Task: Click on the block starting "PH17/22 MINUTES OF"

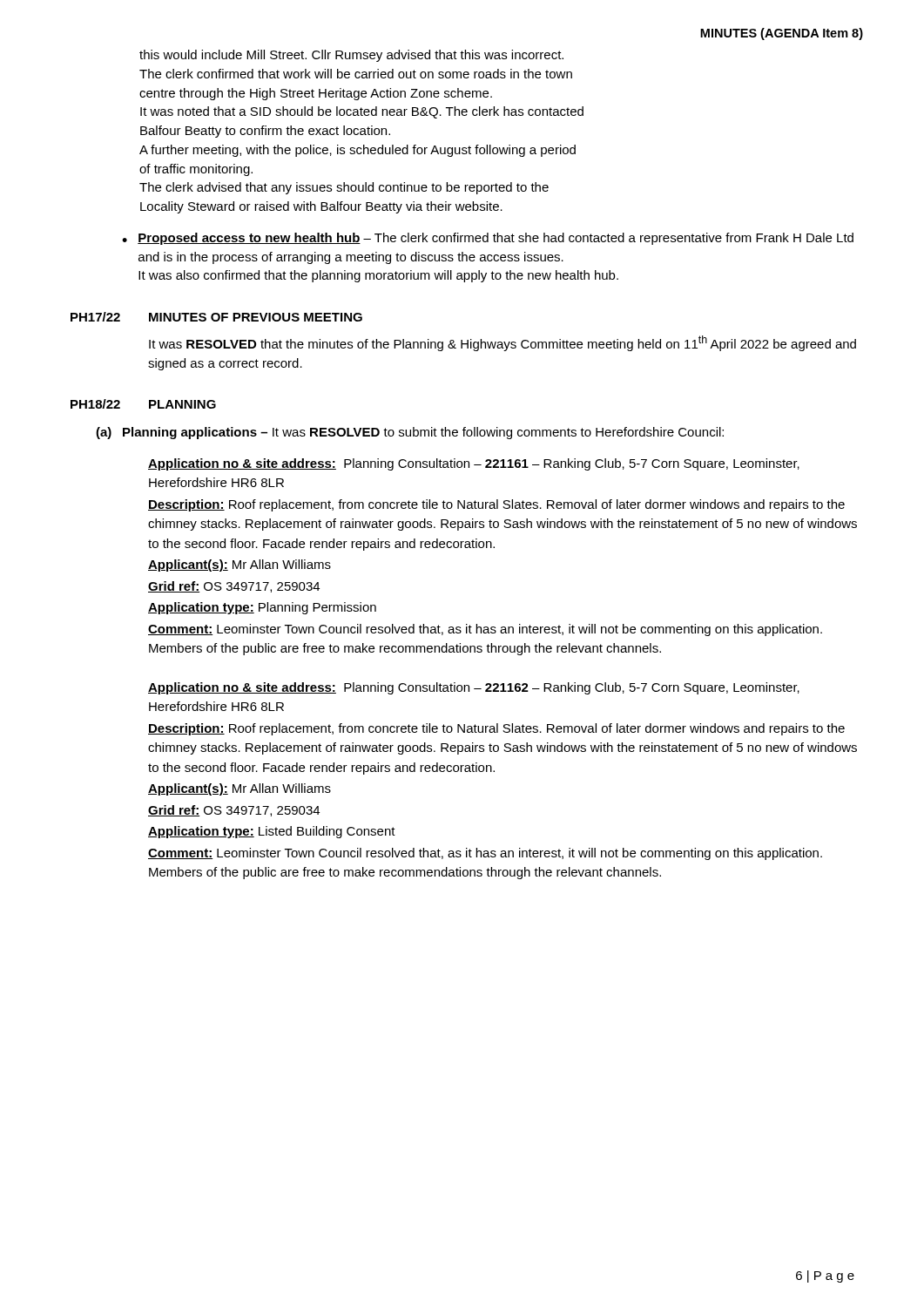Action: coord(216,317)
